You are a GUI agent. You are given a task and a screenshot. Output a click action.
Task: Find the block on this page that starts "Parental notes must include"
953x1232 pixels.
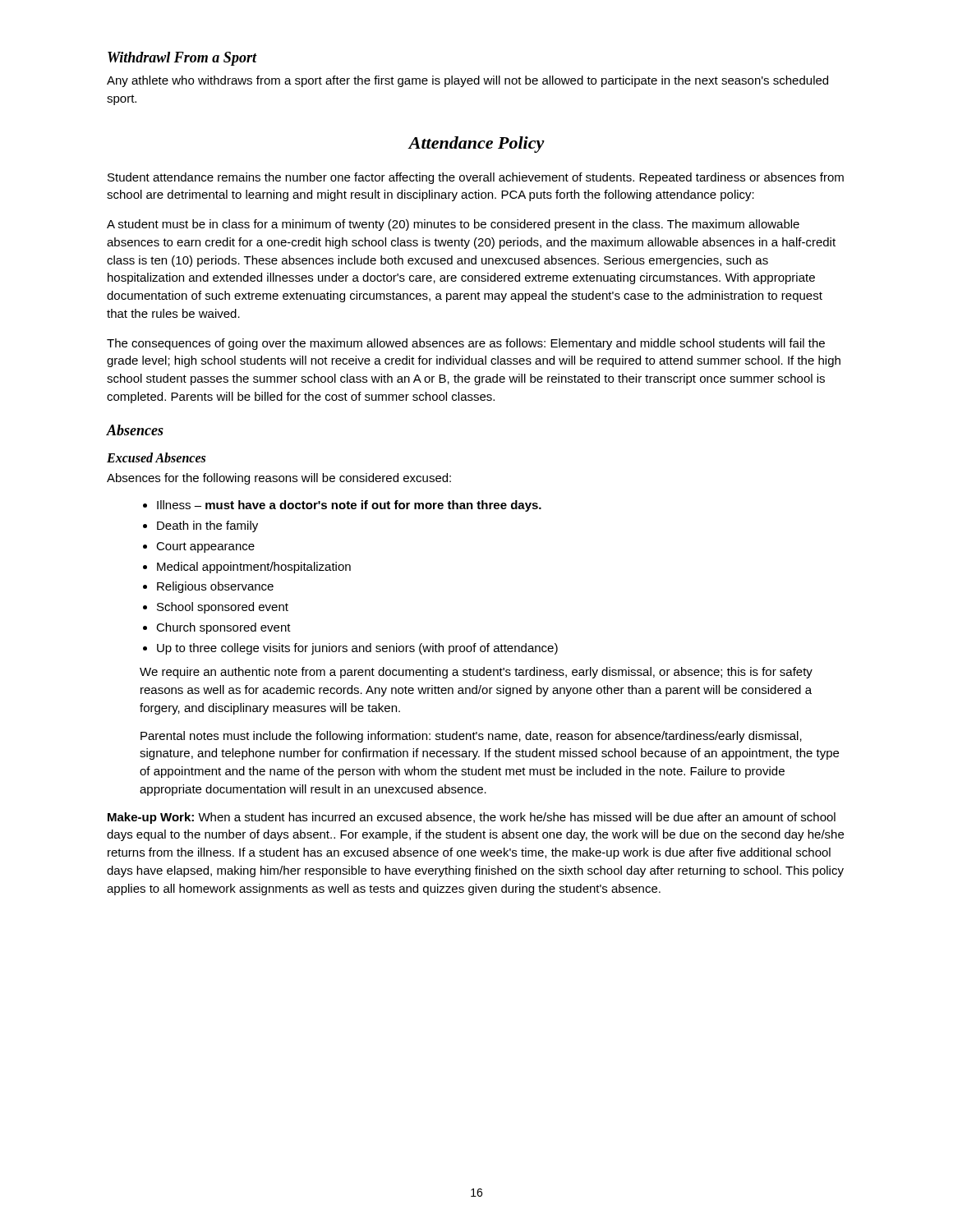click(x=493, y=762)
